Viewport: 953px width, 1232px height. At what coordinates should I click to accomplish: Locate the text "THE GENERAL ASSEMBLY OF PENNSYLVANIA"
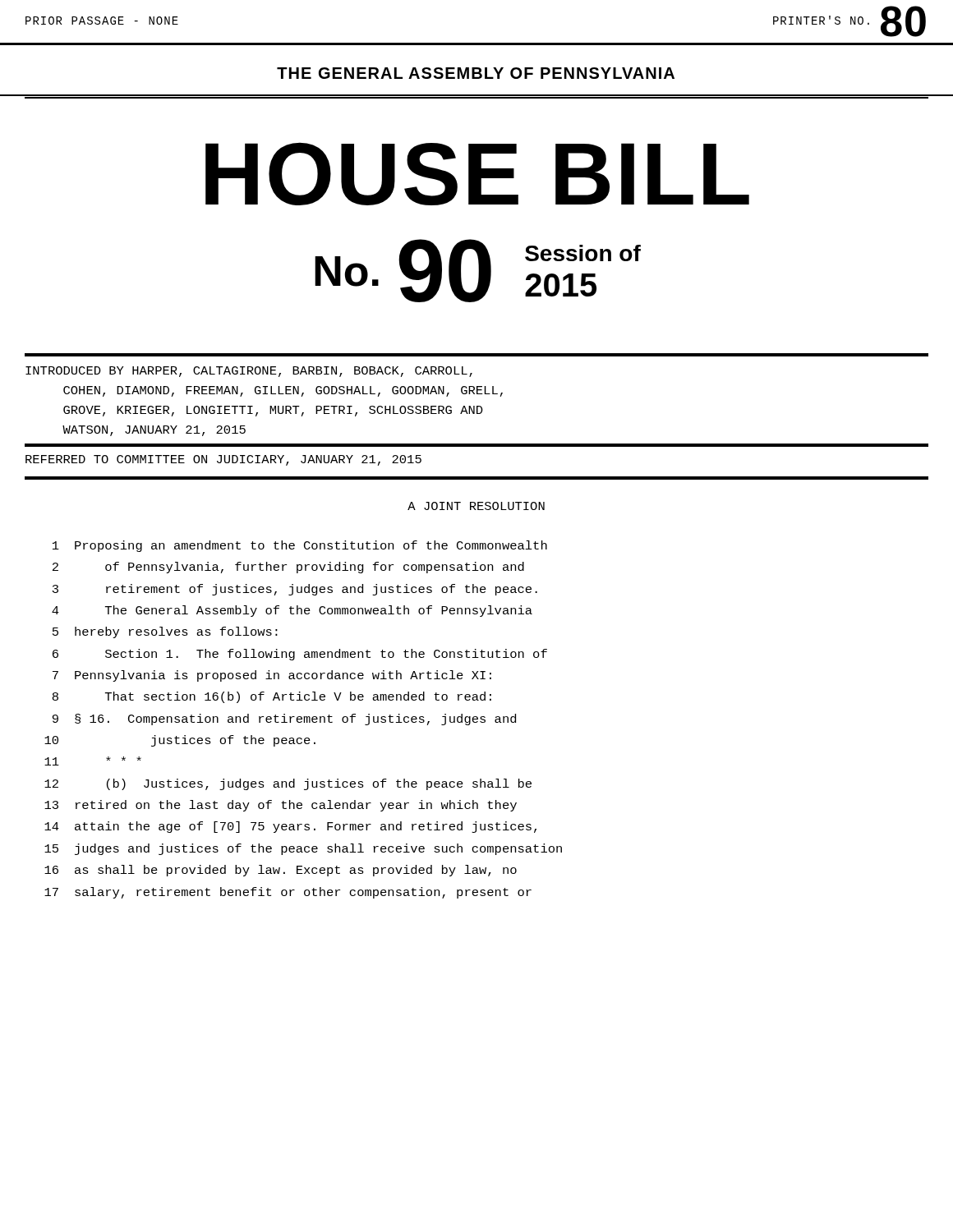pos(476,73)
